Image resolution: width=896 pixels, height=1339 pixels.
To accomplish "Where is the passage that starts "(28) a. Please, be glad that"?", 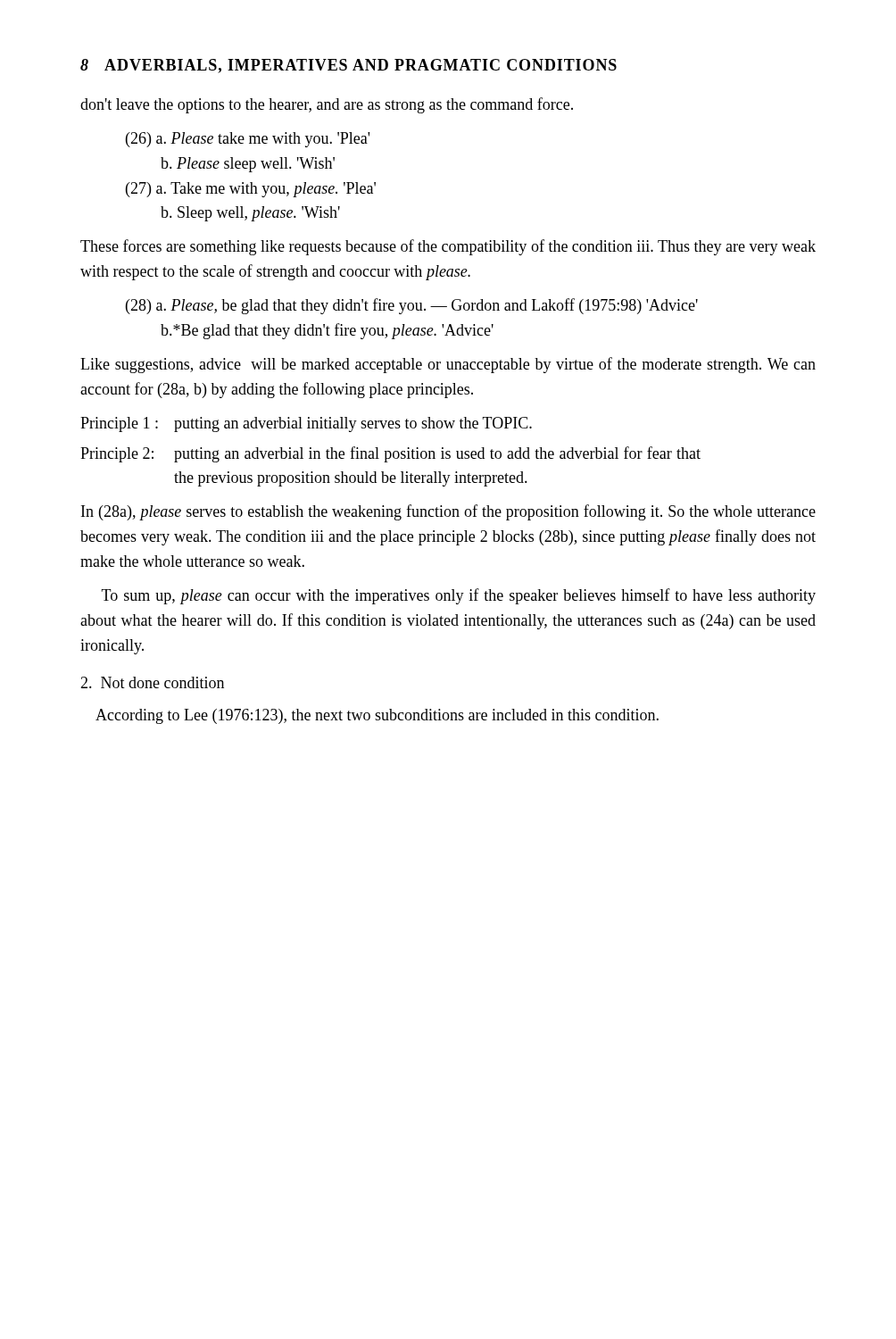I will 411,305.
